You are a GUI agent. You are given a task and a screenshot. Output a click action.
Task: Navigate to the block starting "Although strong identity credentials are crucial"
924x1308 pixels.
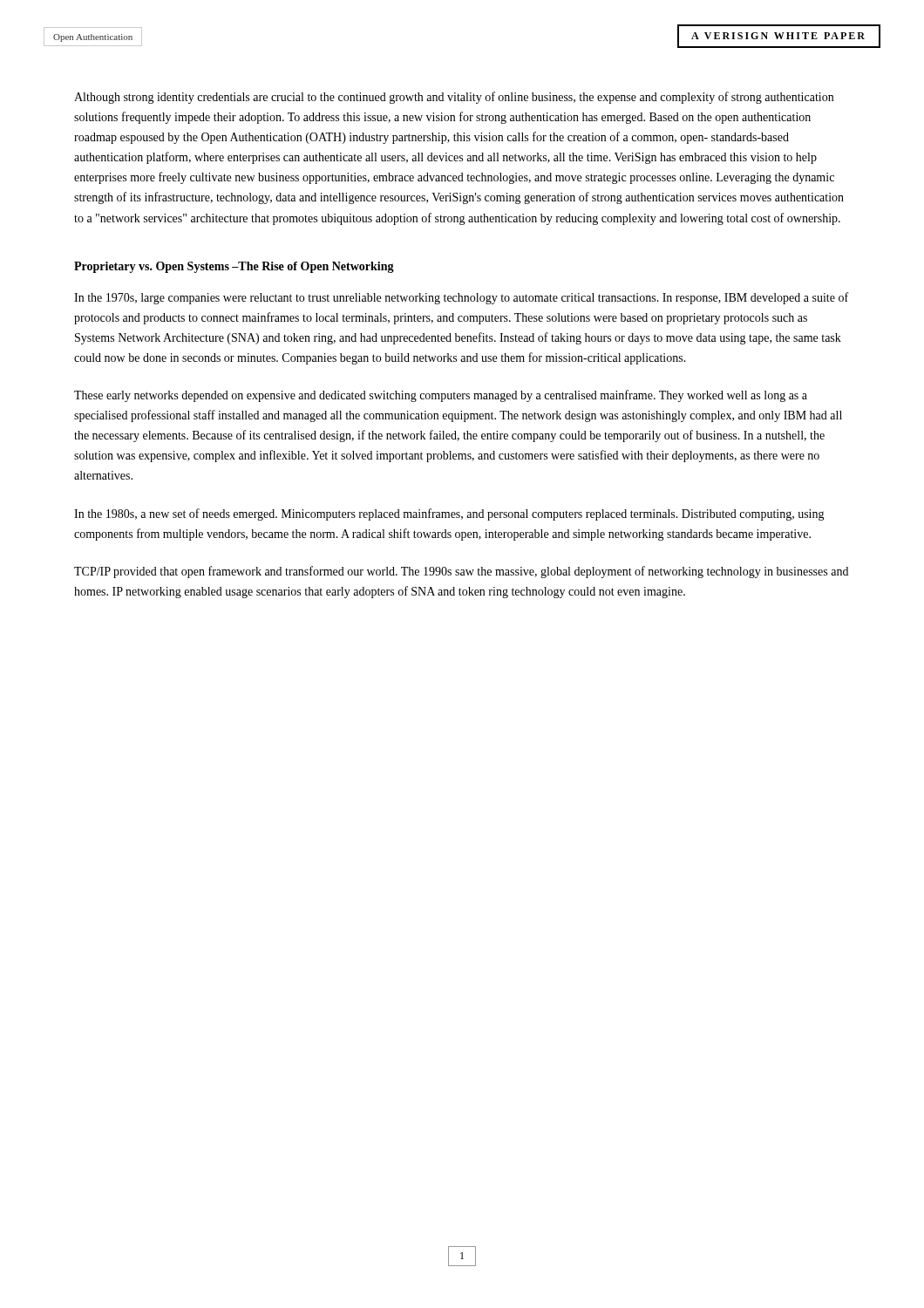coord(459,158)
